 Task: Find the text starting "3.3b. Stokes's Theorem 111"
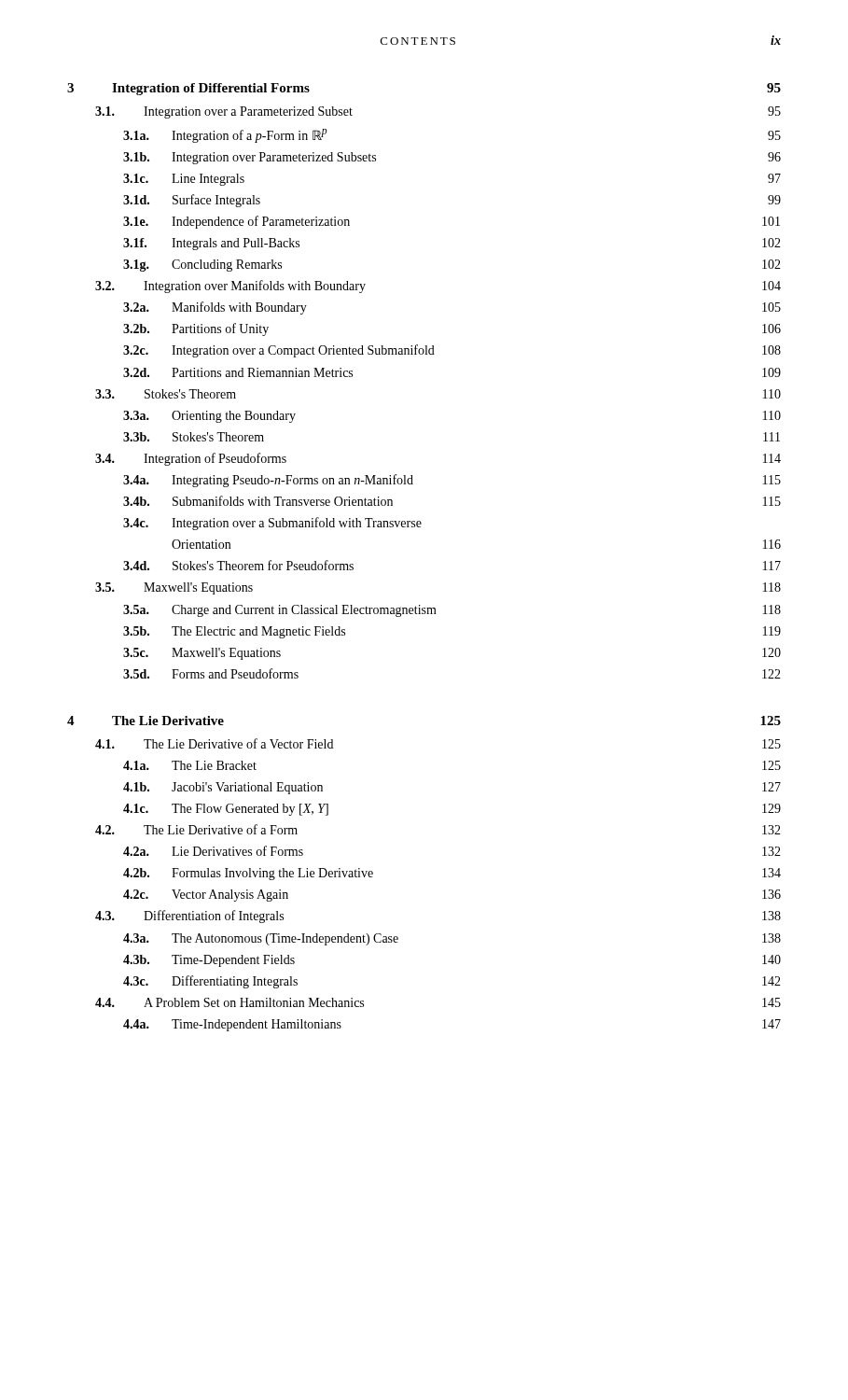tap(136, 436)
